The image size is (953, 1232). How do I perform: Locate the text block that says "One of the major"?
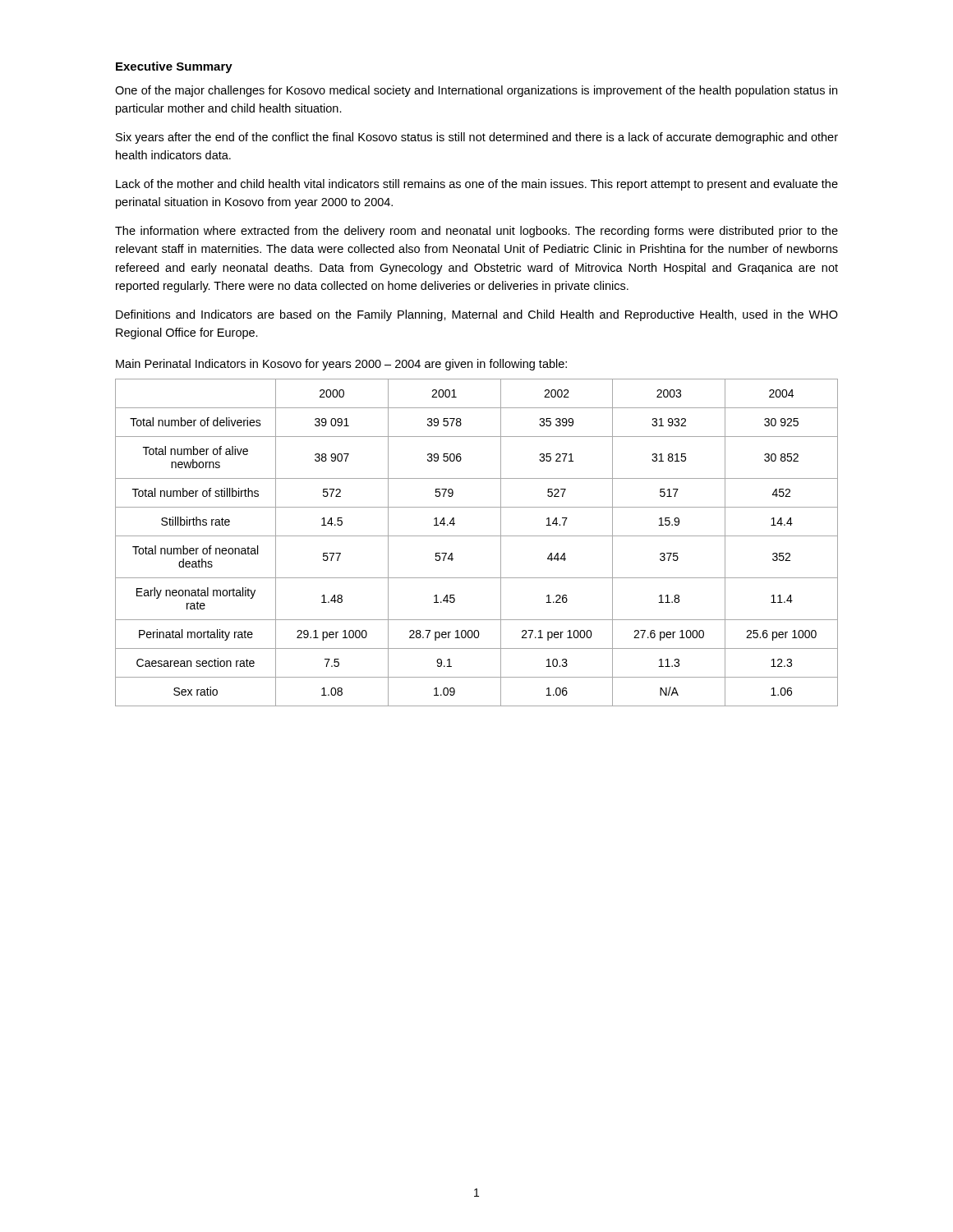pyautogui.click(x=476, y=100)
